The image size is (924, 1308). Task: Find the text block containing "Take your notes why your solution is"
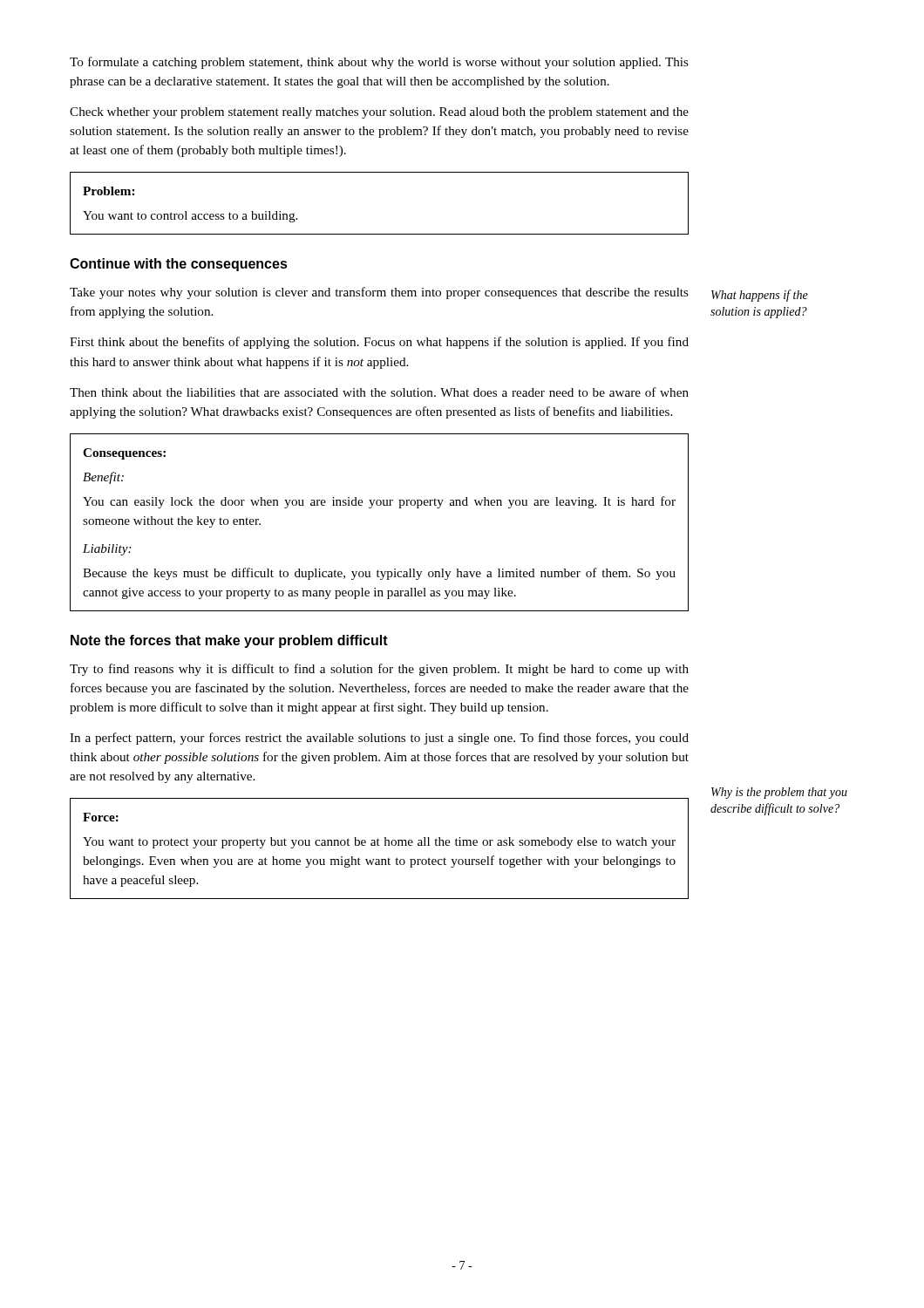[379, 302]
